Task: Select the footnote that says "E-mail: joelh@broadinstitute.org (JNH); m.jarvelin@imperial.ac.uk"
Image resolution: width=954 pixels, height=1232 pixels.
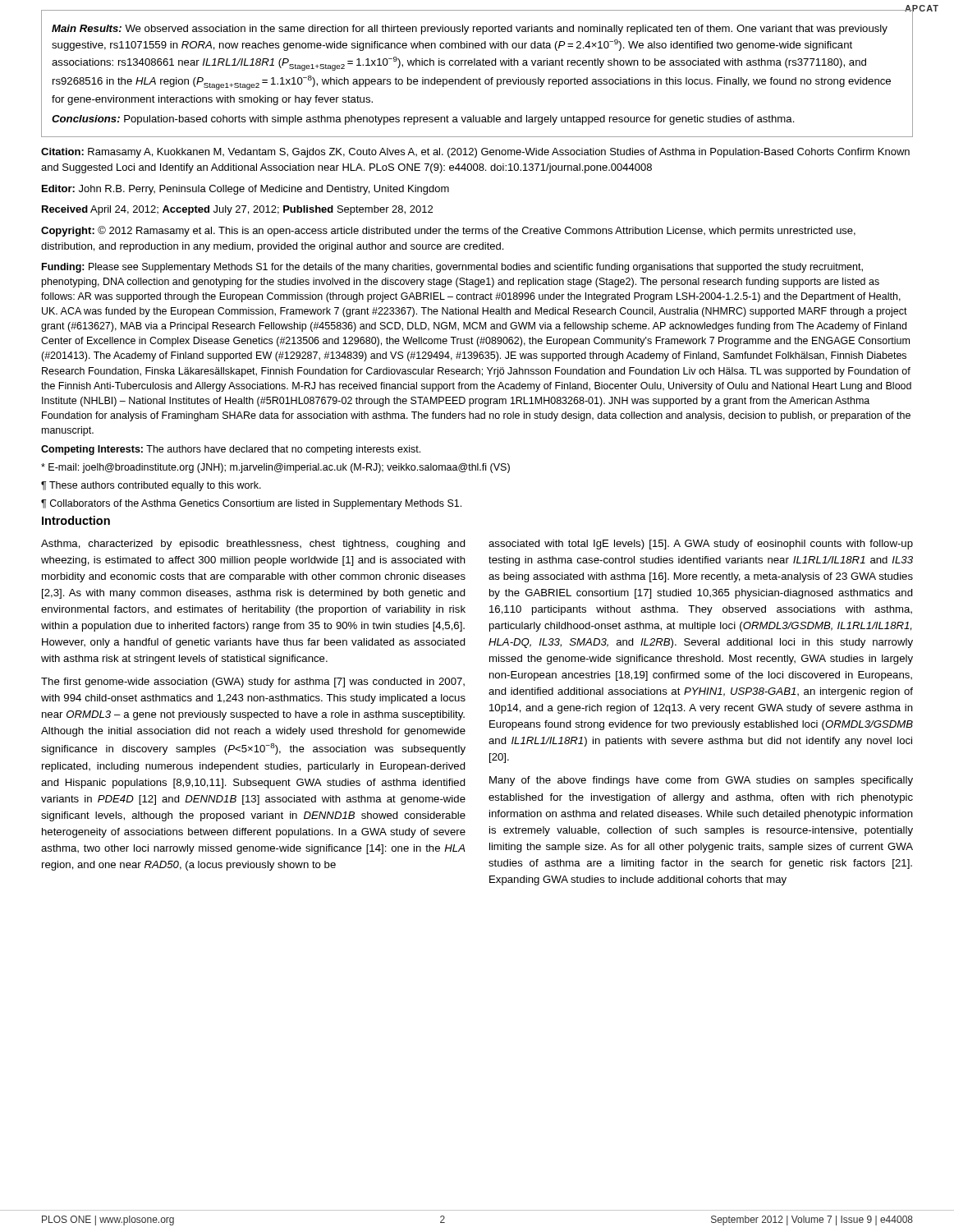Action: click(x=276, y=468)
